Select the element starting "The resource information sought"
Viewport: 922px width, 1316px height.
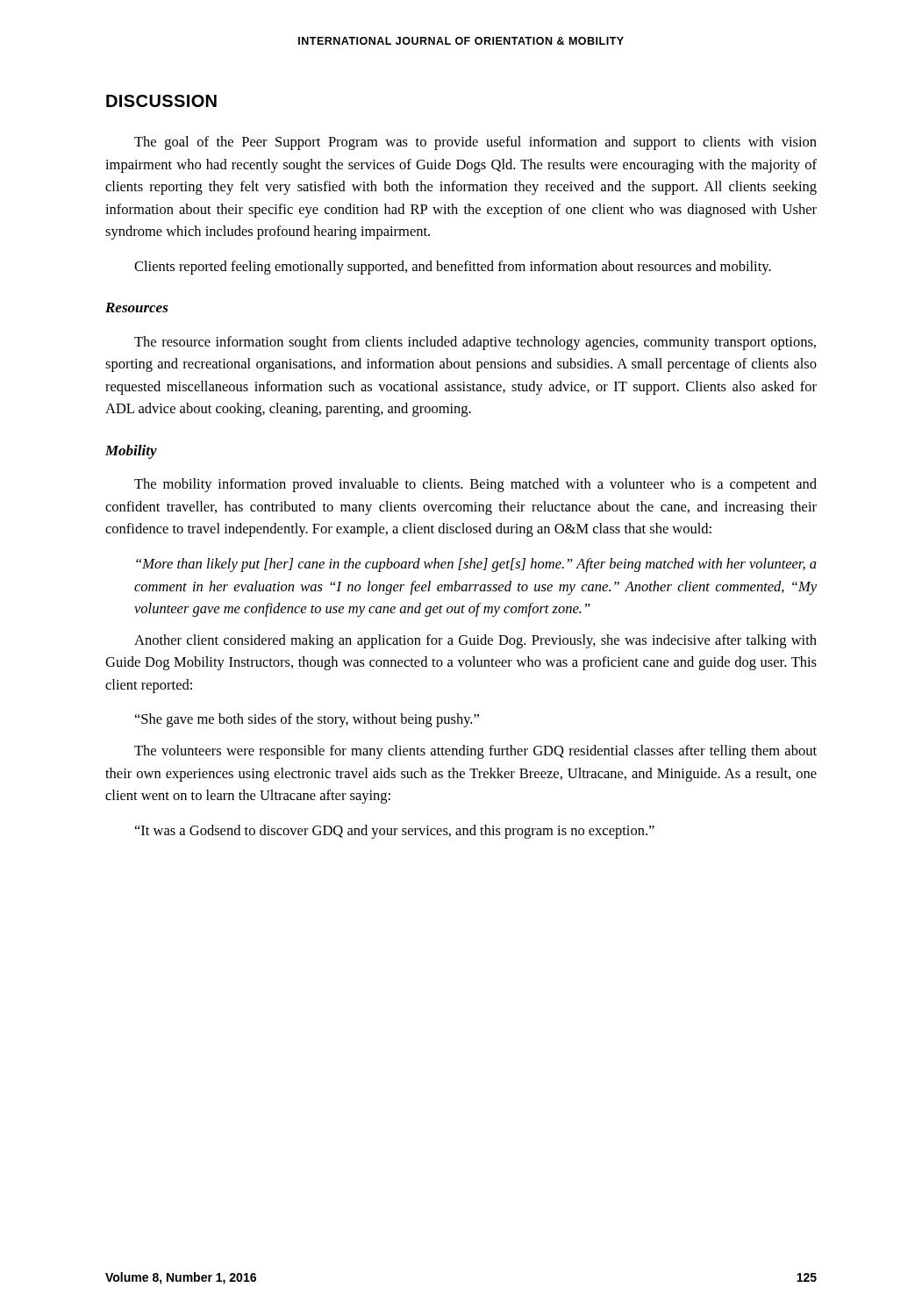point(461,375)
